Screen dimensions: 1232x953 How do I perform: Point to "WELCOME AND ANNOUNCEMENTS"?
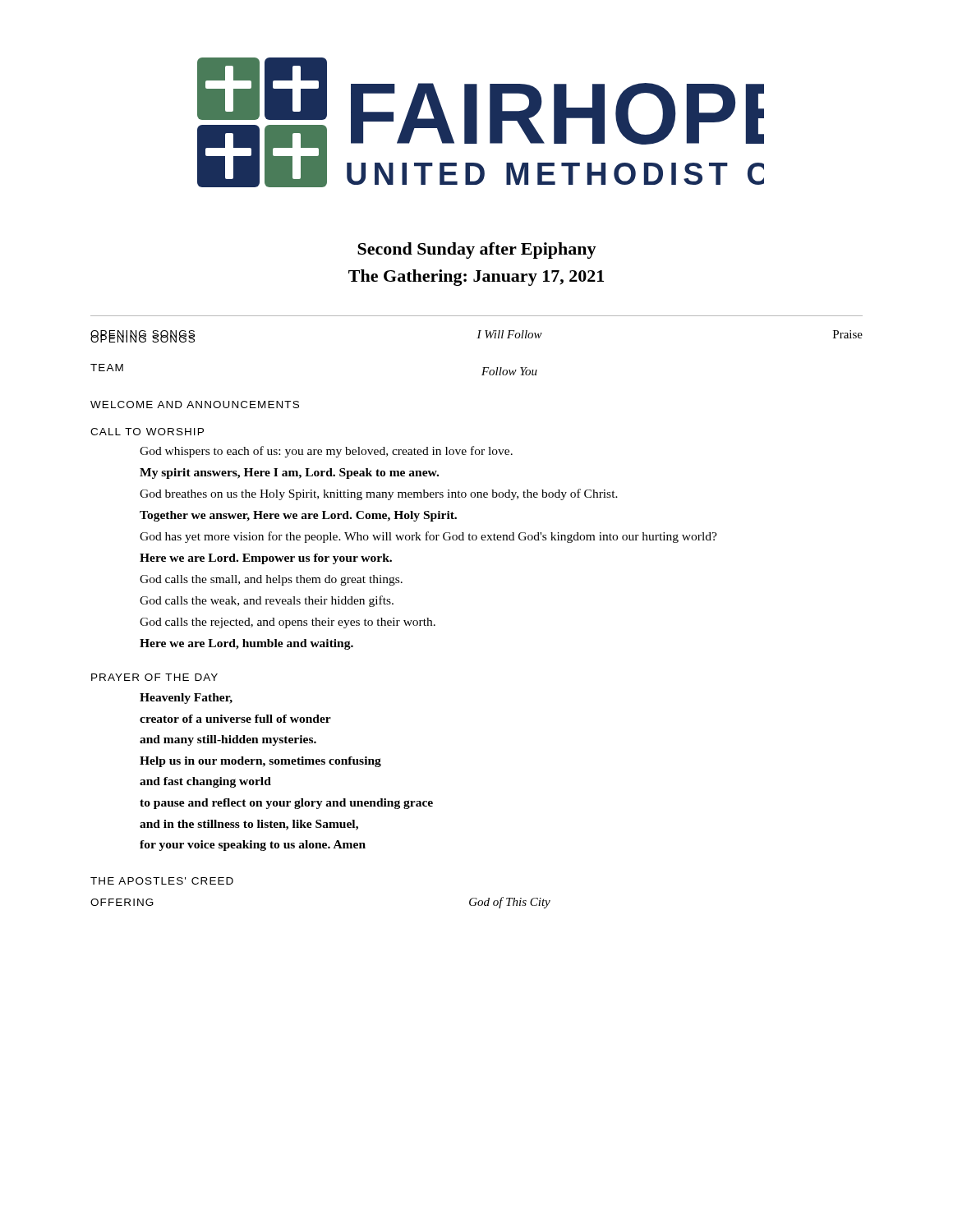tap(195, 404)
